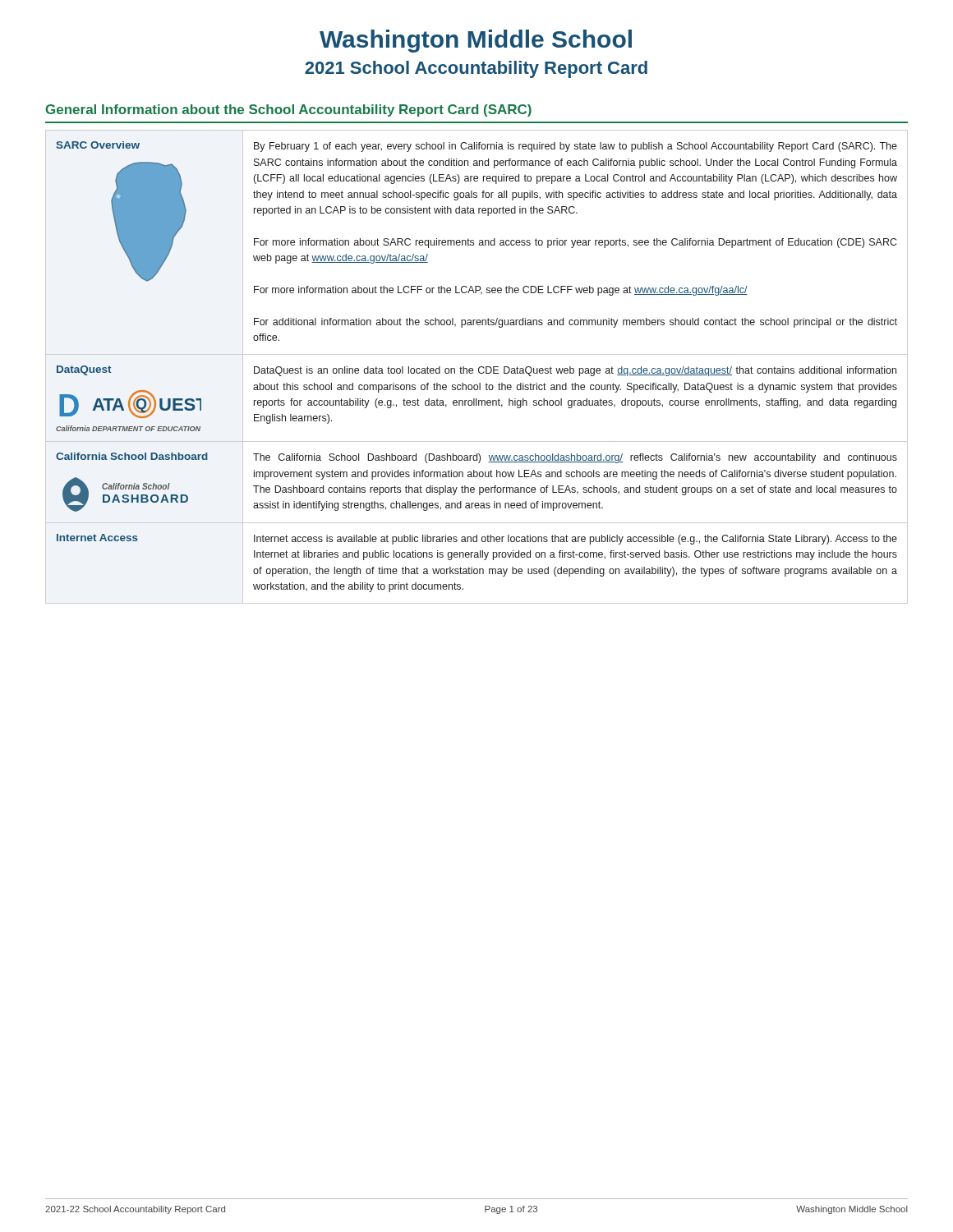The image size is (953, 1232).
Task: Click on the table containing "SARC Overview"
Action: (476, 367)
